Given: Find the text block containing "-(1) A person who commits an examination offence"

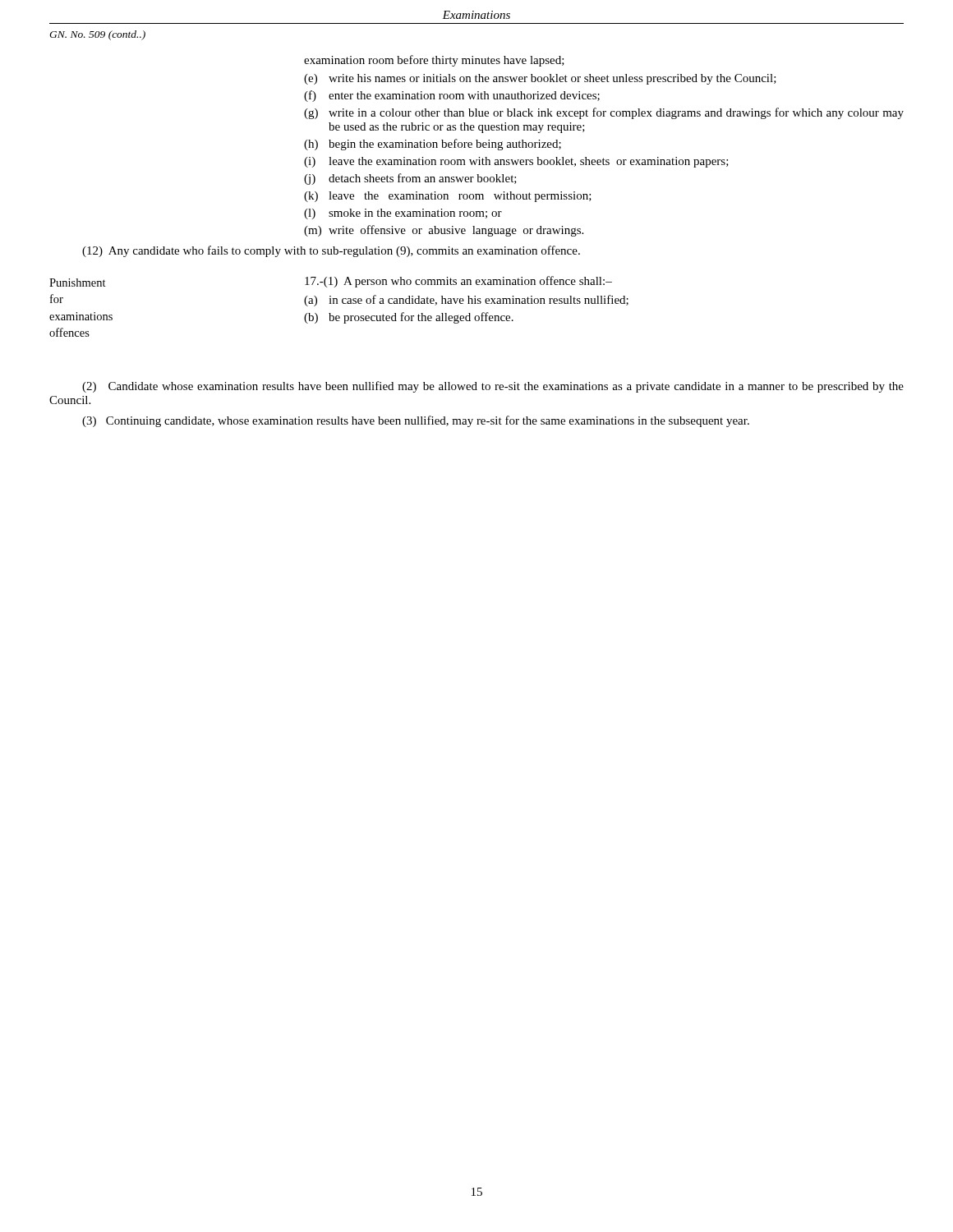Looking at the screenshot, I should coord(458,281).
